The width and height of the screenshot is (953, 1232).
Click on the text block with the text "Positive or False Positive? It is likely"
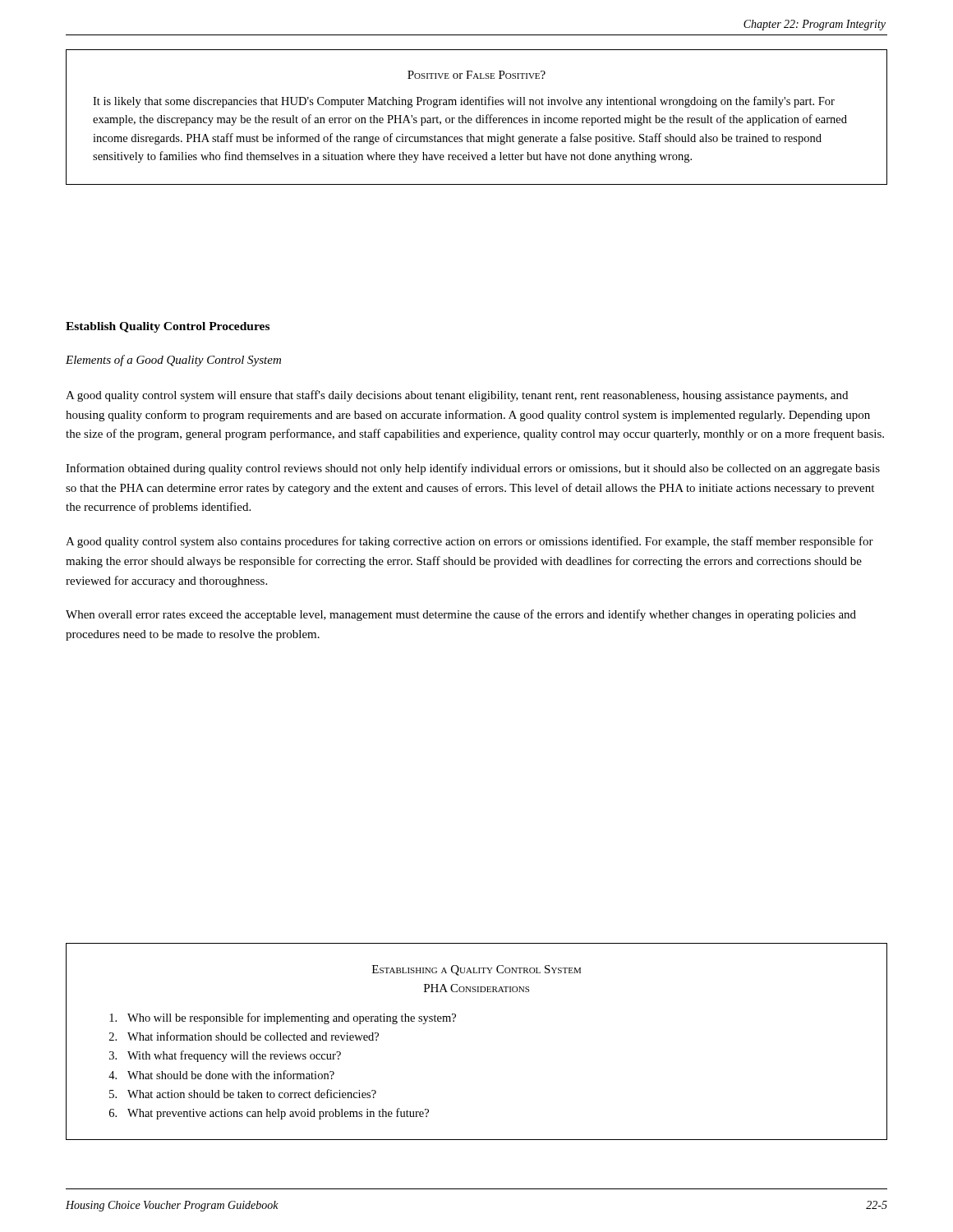tap(476, 117)
